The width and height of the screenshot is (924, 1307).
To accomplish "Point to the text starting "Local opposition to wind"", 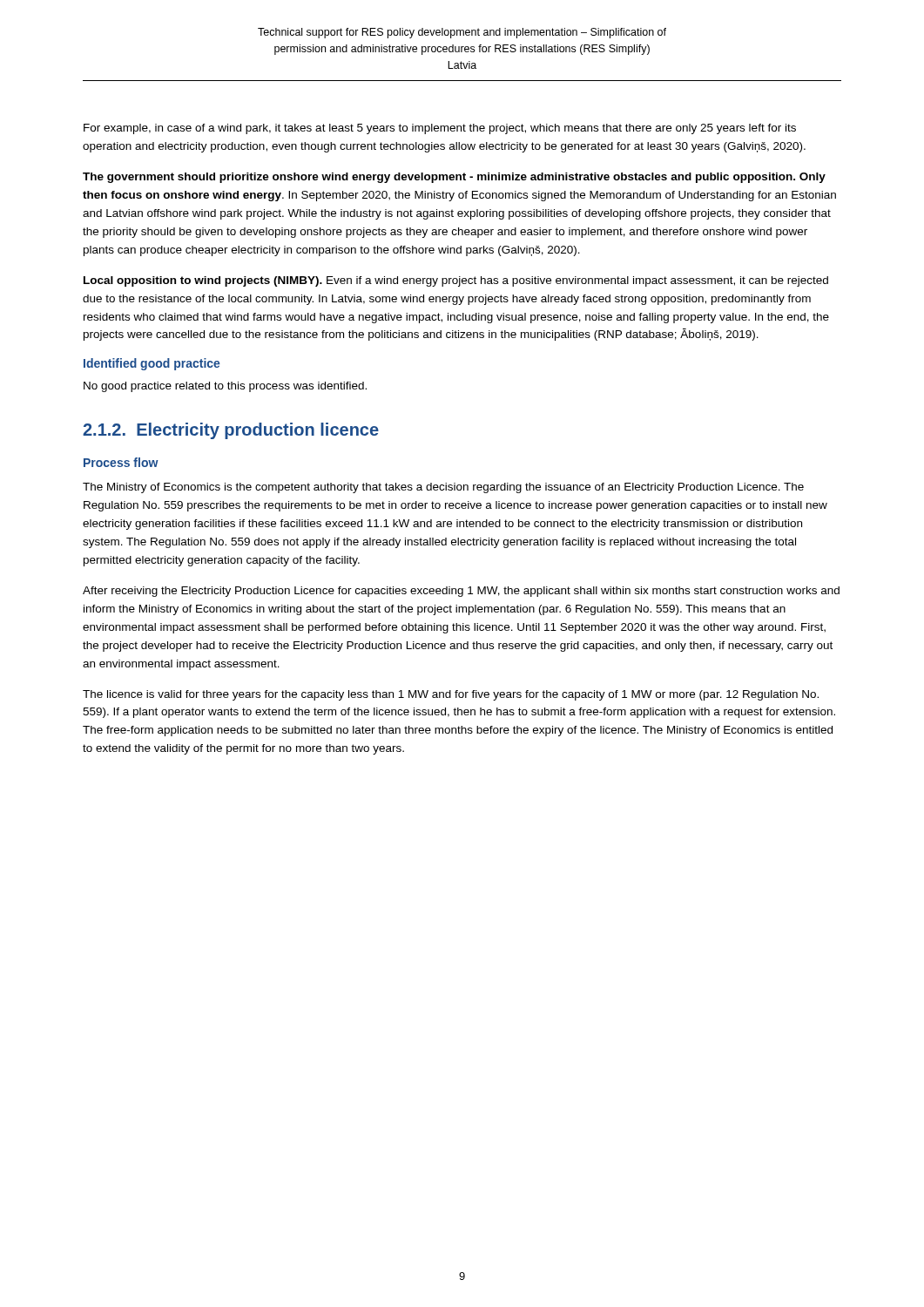I will (456, 307).
